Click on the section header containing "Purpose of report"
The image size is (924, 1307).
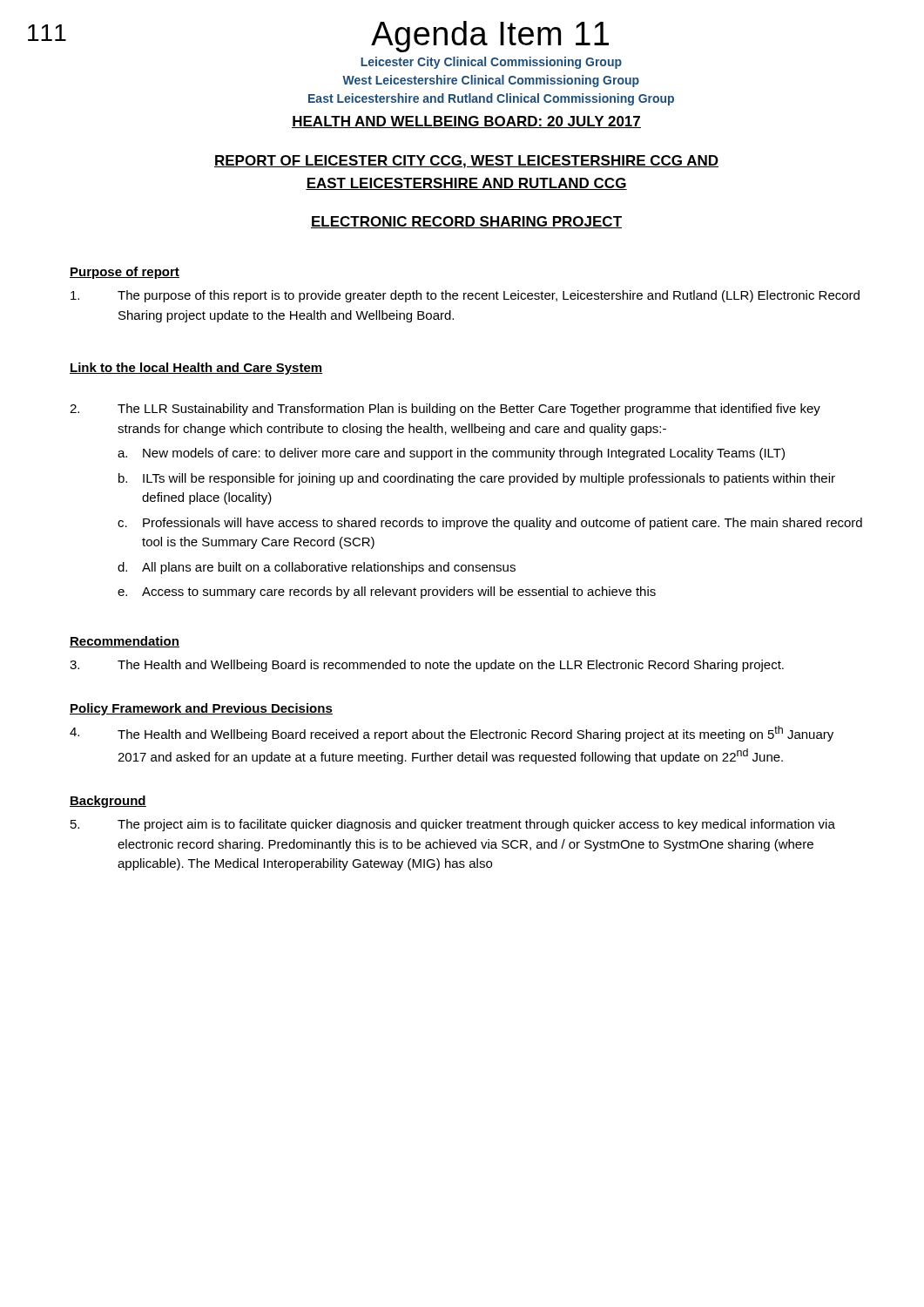point(124,271)
